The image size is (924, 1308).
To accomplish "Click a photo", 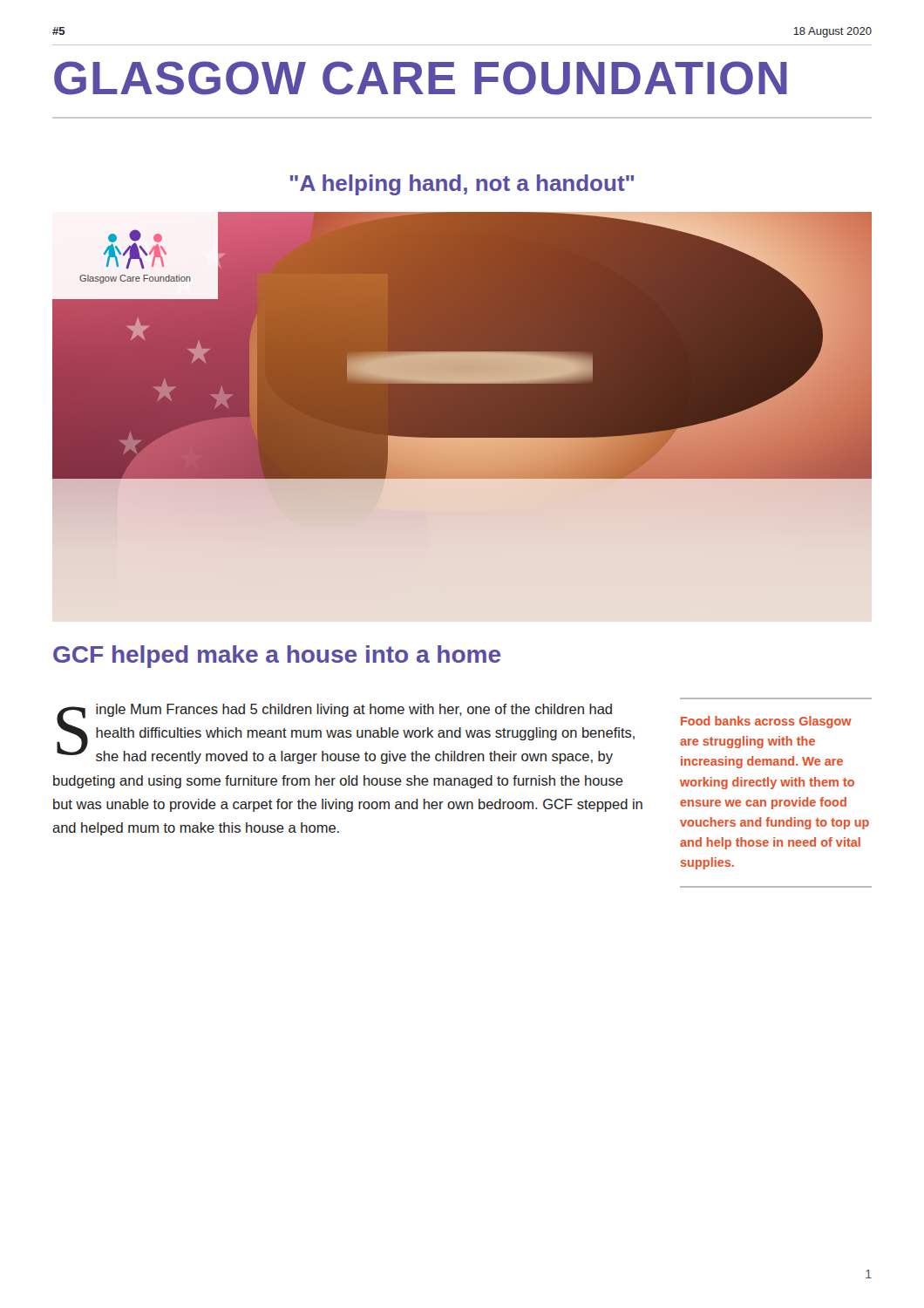I will [462, 417].
